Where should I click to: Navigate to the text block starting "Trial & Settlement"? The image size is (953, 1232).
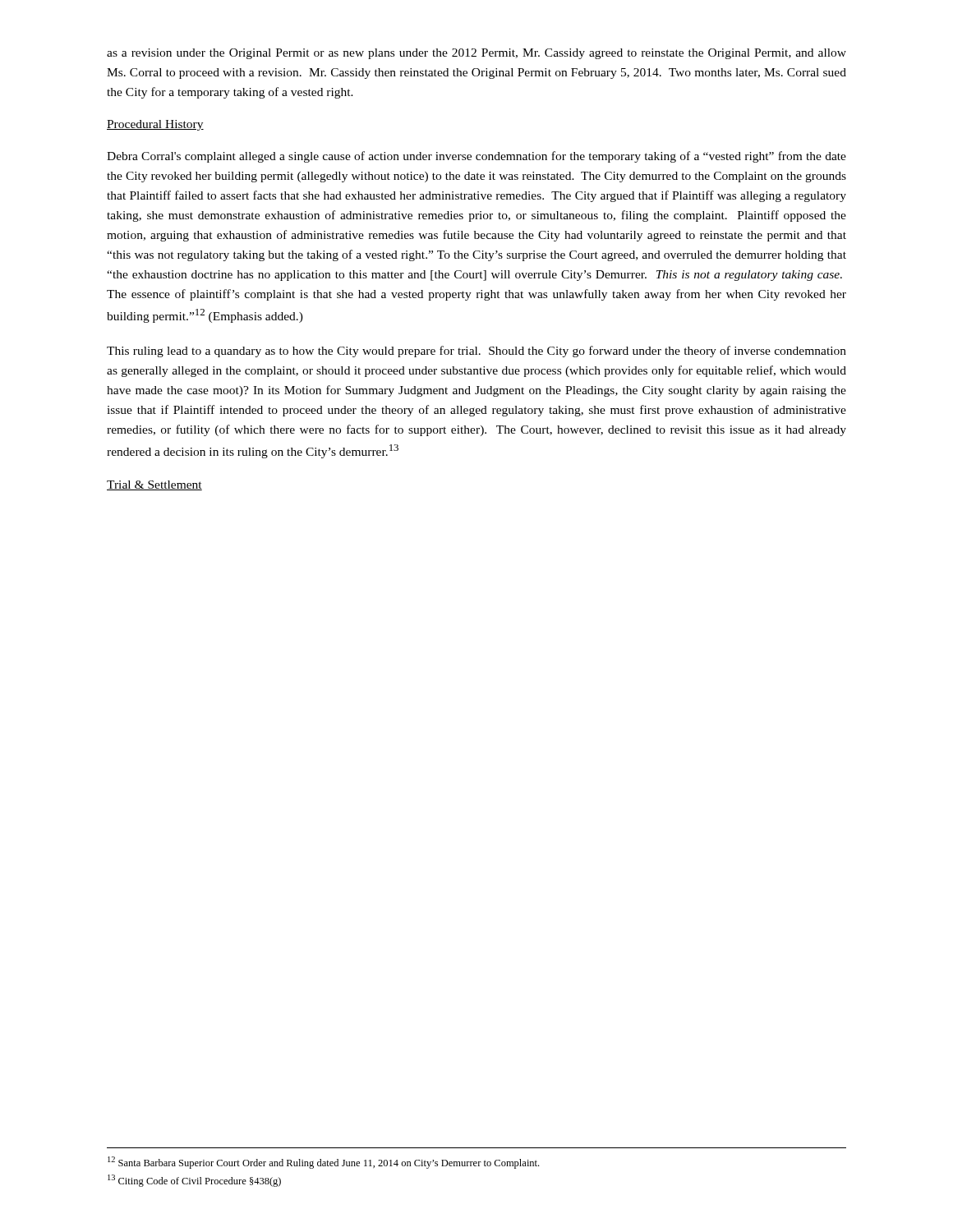[154, 484]
